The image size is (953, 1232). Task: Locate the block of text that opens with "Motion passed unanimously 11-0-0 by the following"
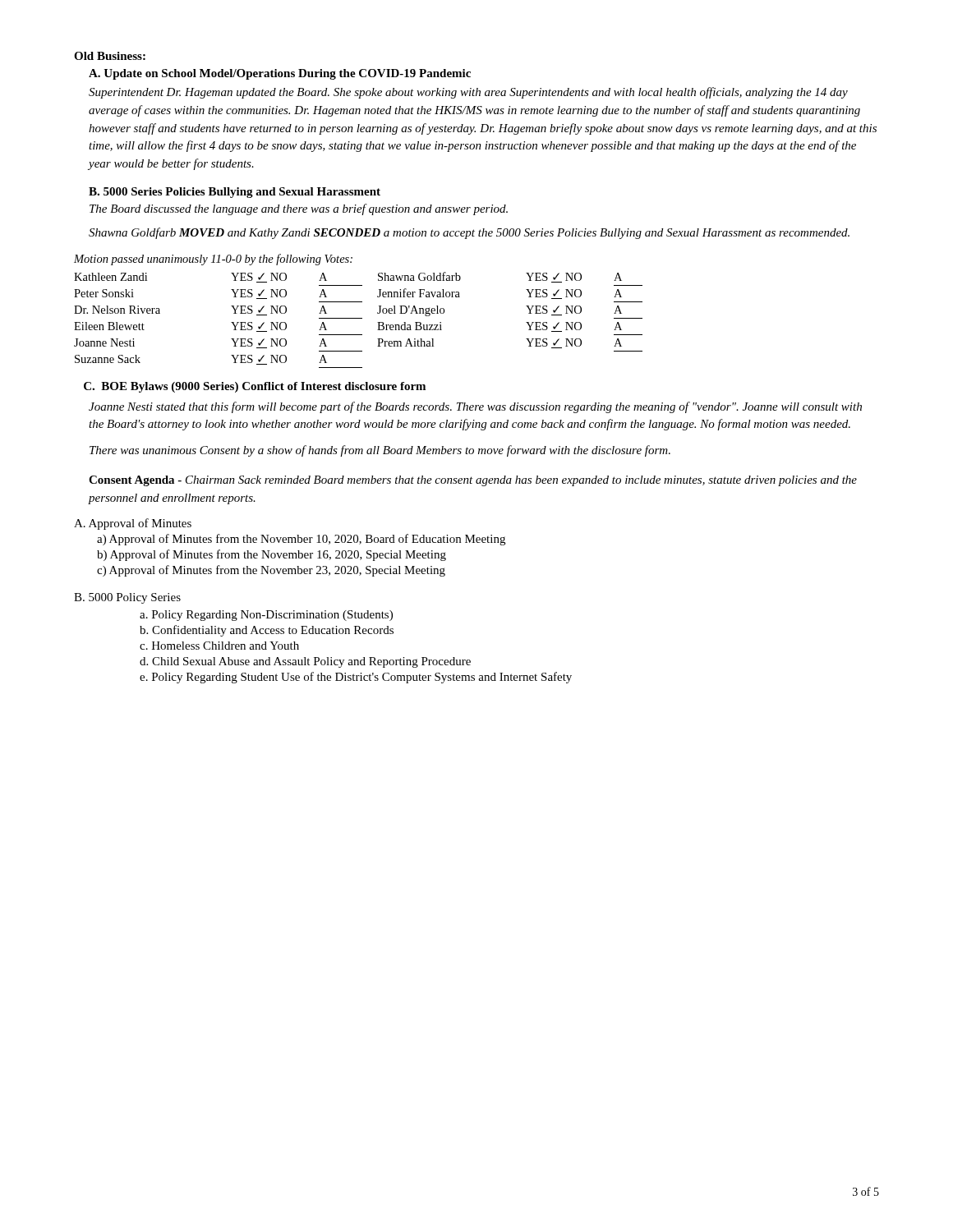(214, 258)
